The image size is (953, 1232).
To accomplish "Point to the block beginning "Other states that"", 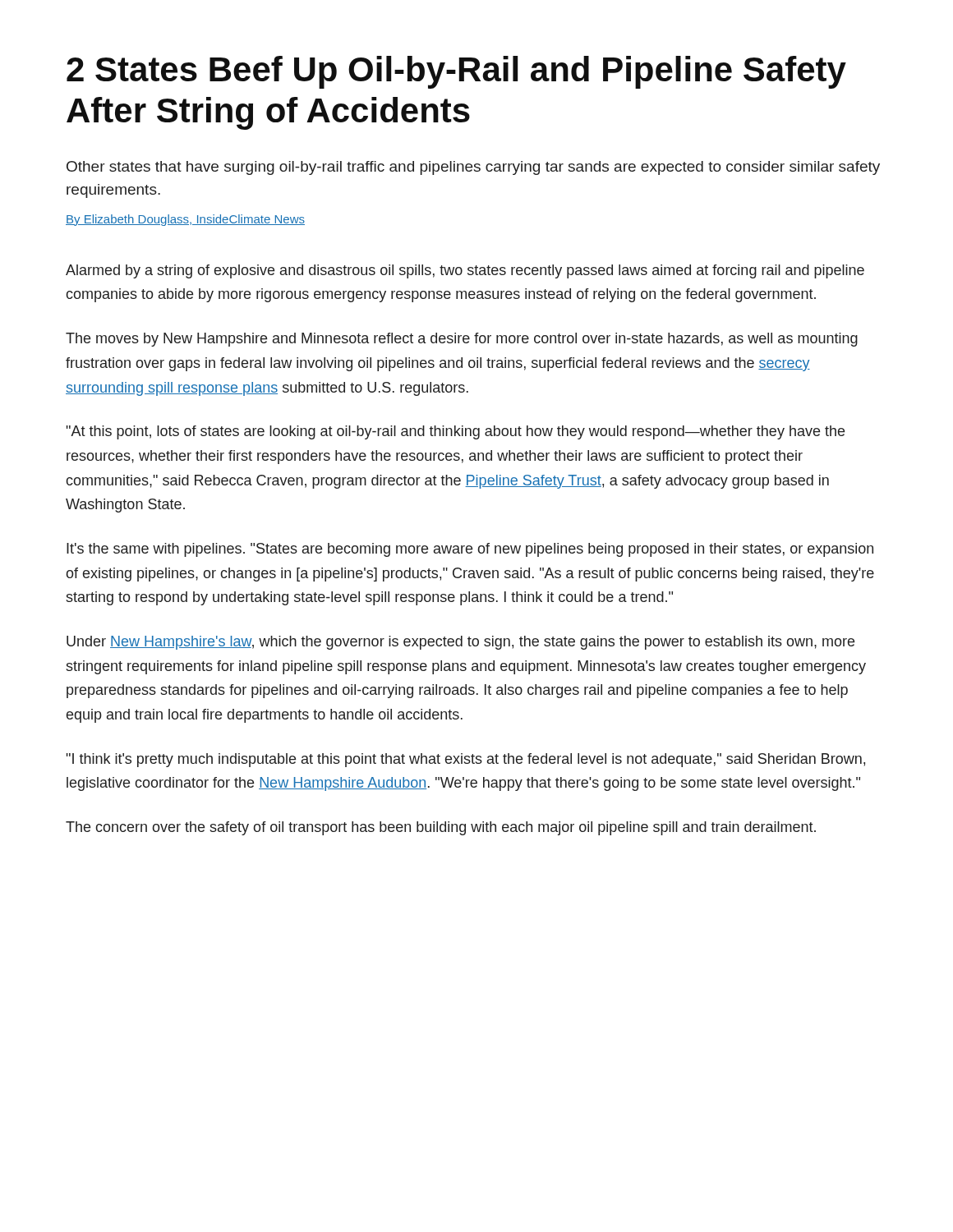I will click(x=473, y=178).
